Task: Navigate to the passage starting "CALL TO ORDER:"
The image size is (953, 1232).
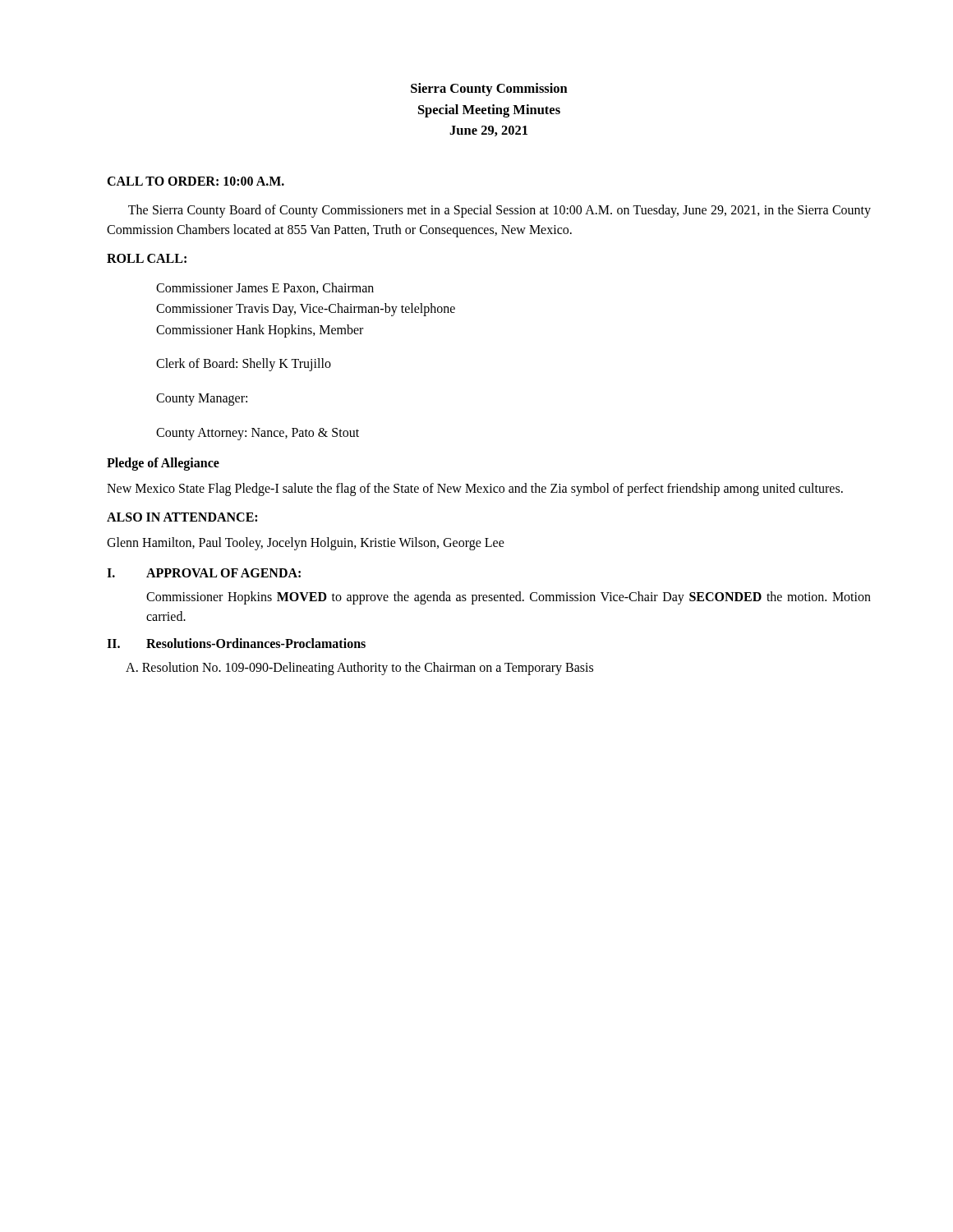Action: (196, 181)
